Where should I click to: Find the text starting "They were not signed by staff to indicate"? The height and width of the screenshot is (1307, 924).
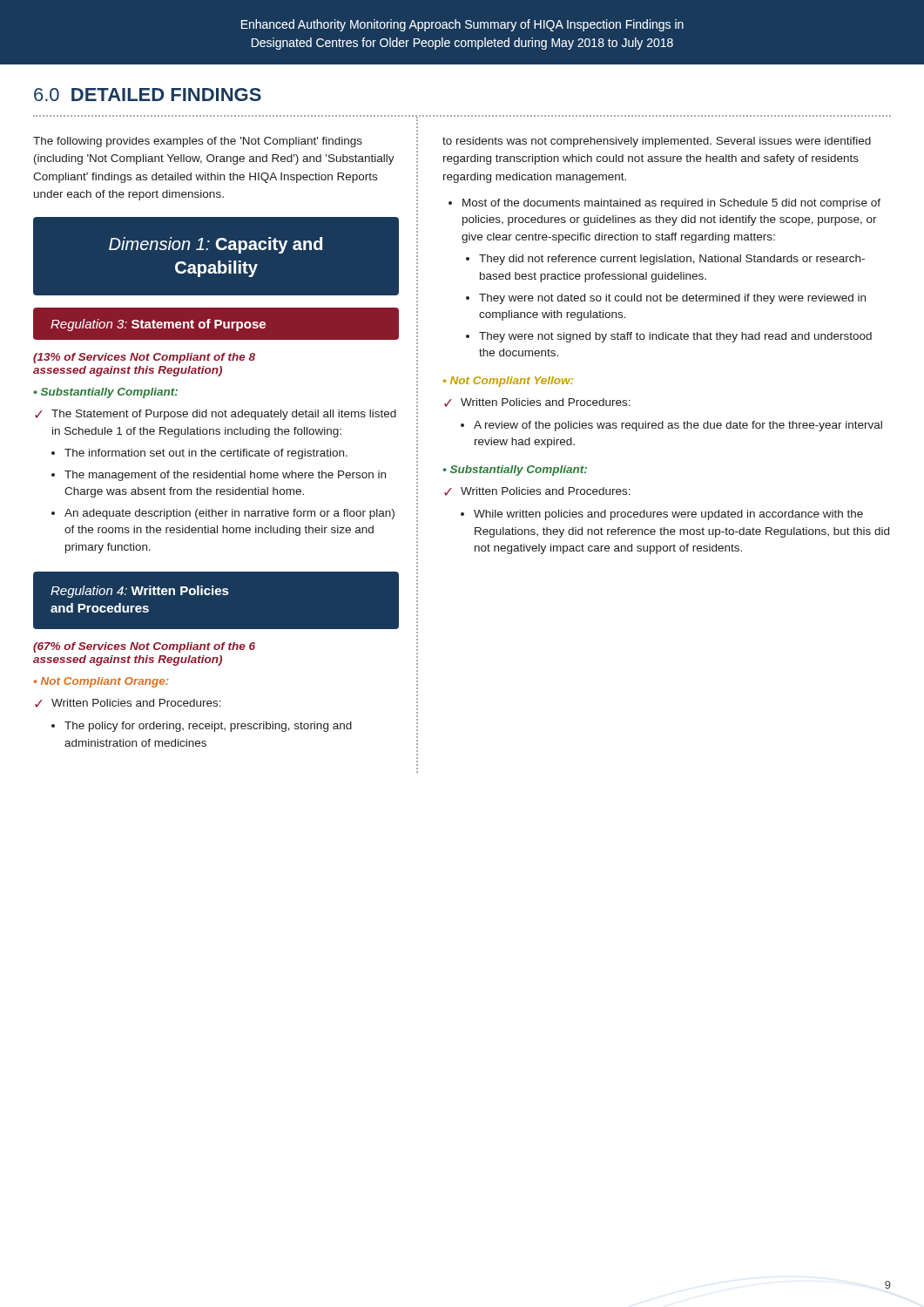point(676,344)
